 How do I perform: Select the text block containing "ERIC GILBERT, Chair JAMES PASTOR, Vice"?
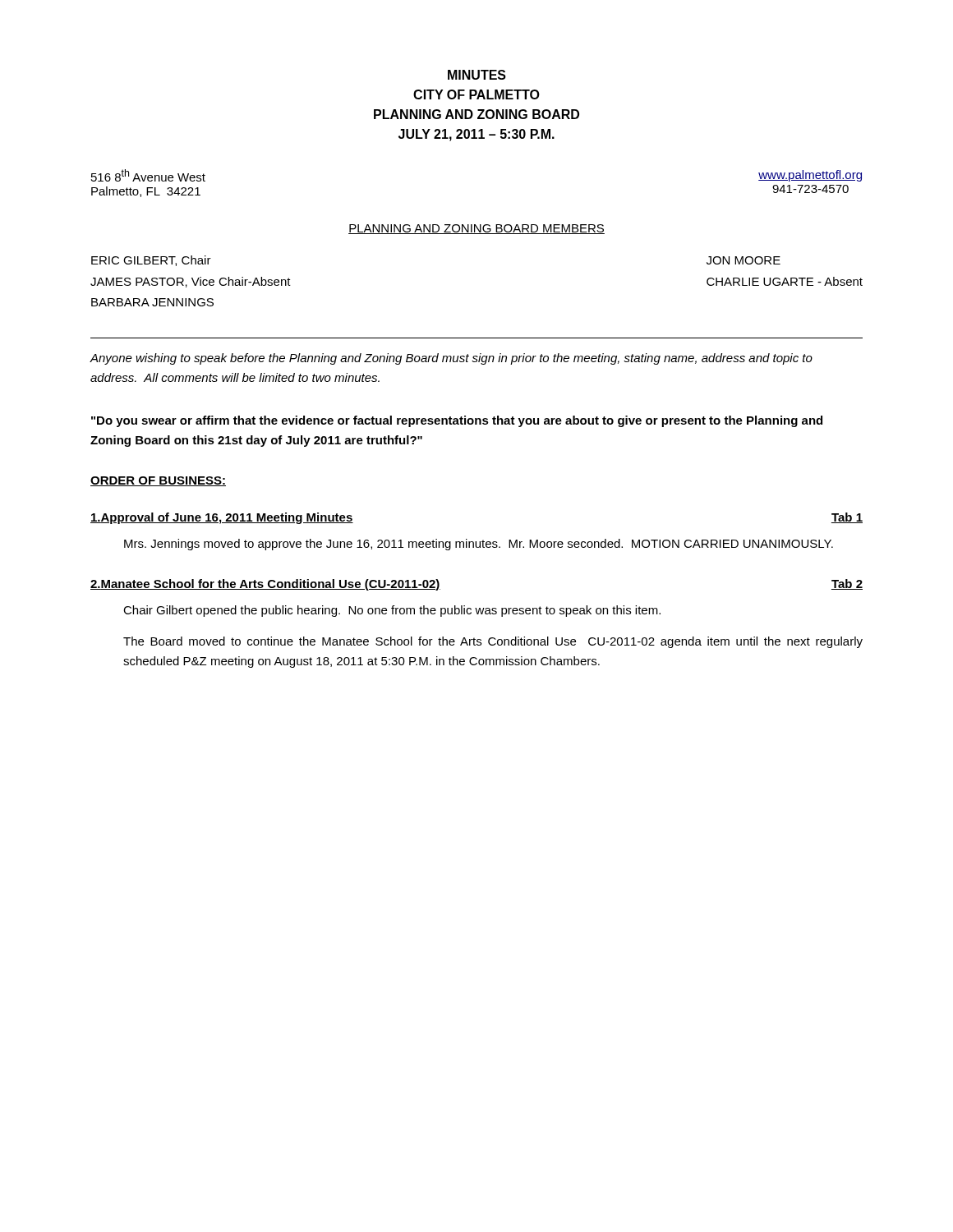(x=190, y=281)
